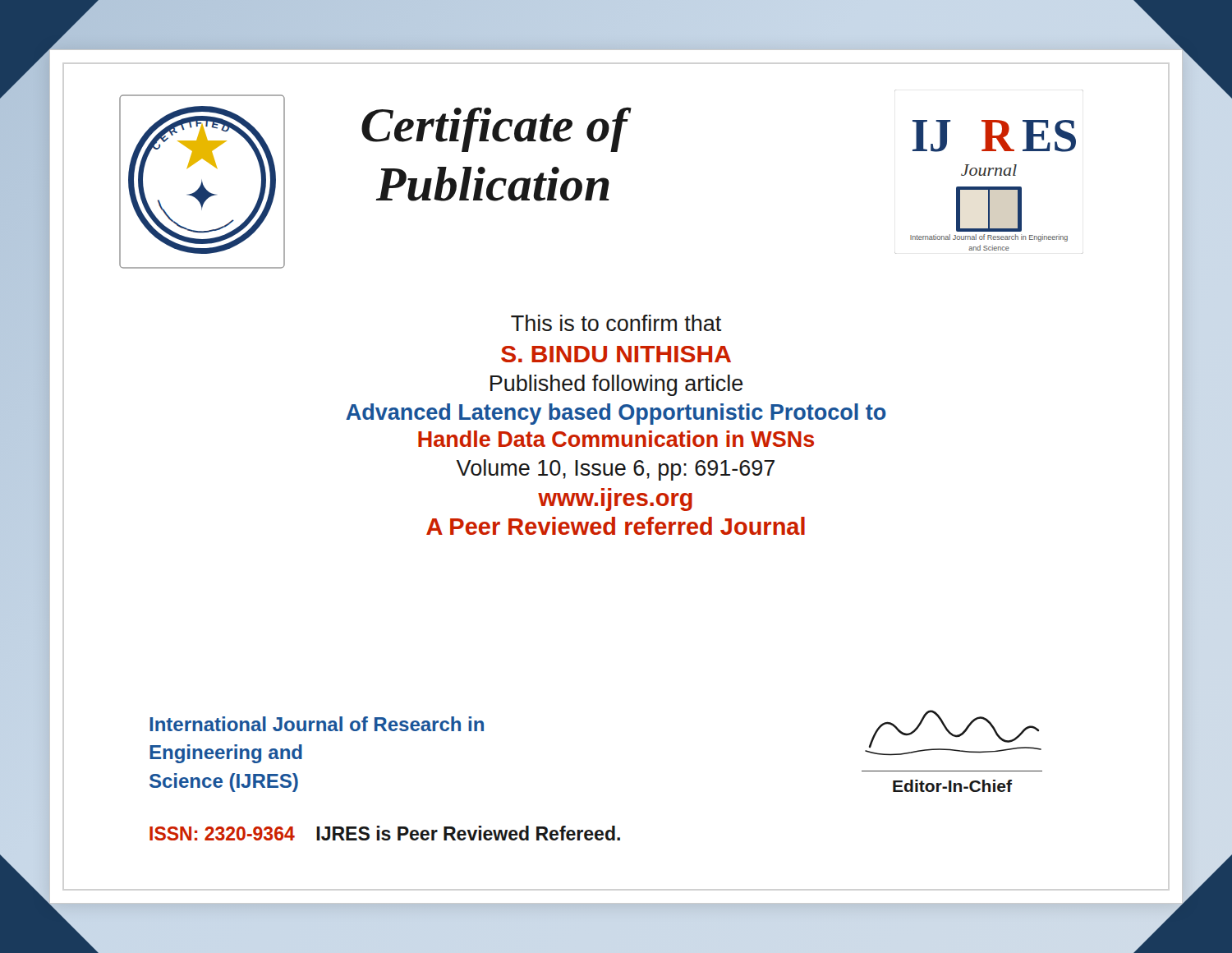This screenshot has height=953, width=1232.
Task: Select the title
Action: 494,154
